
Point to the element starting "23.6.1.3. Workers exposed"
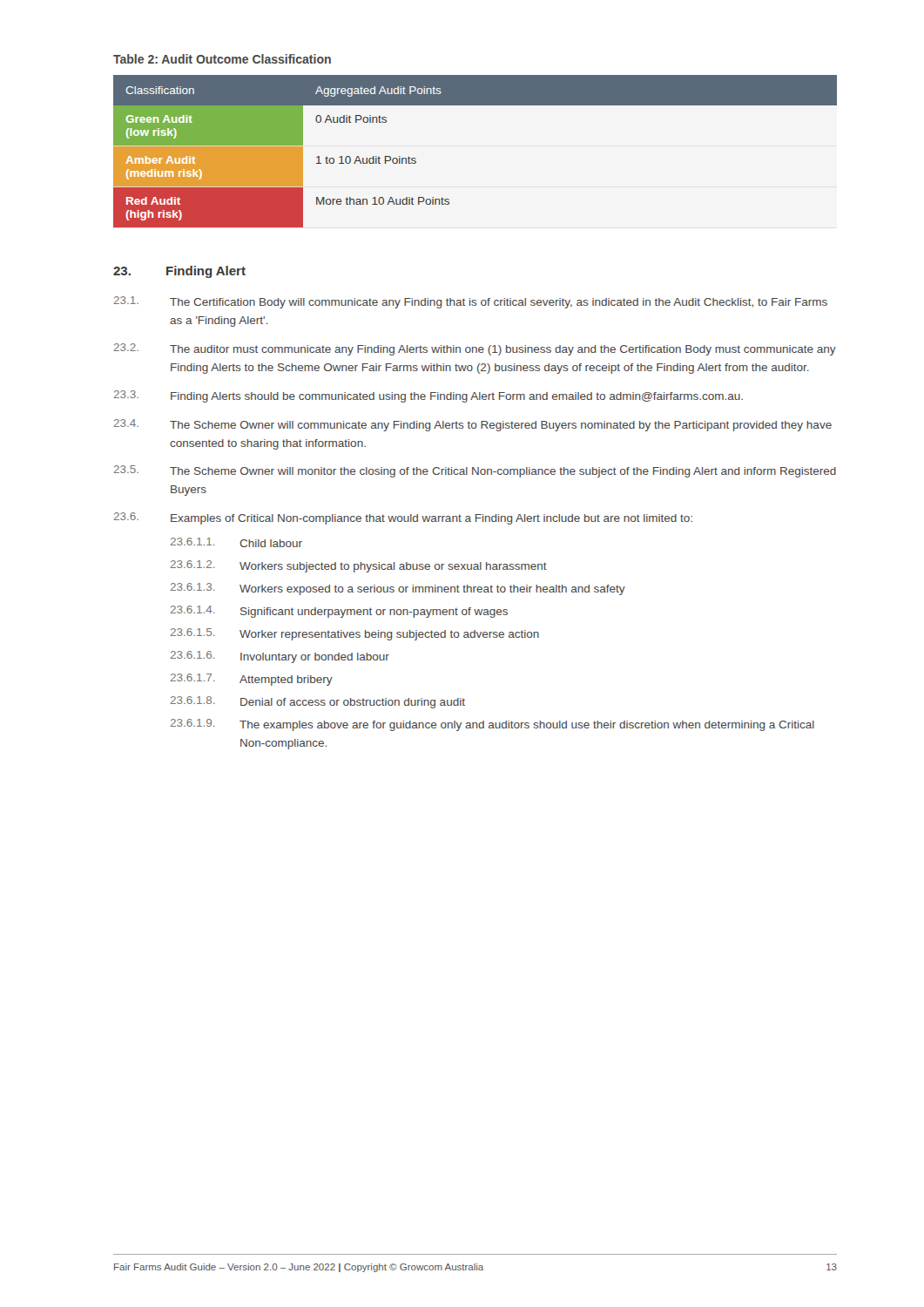point(503,589)
